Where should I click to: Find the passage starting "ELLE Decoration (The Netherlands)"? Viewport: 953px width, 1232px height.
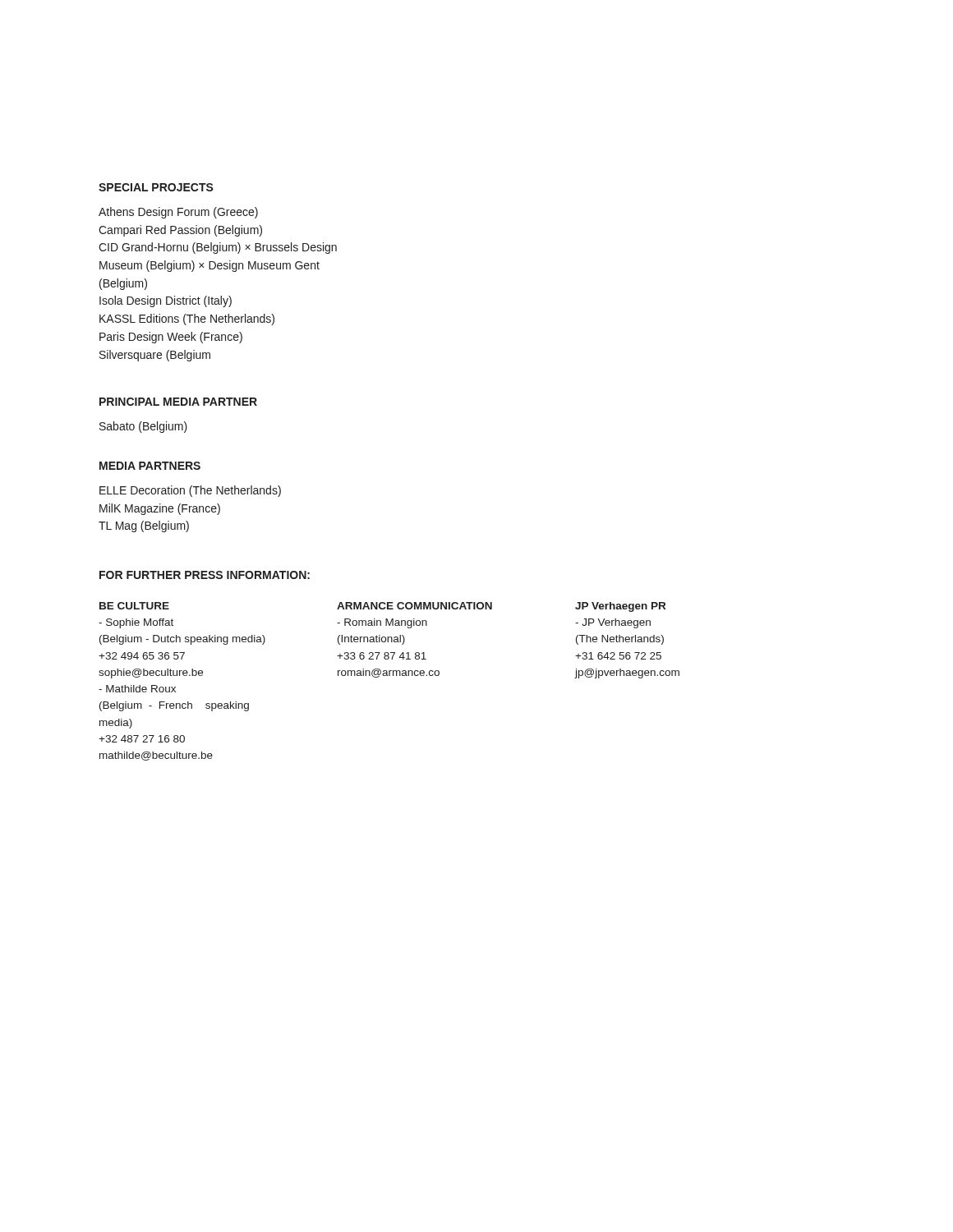190,508
